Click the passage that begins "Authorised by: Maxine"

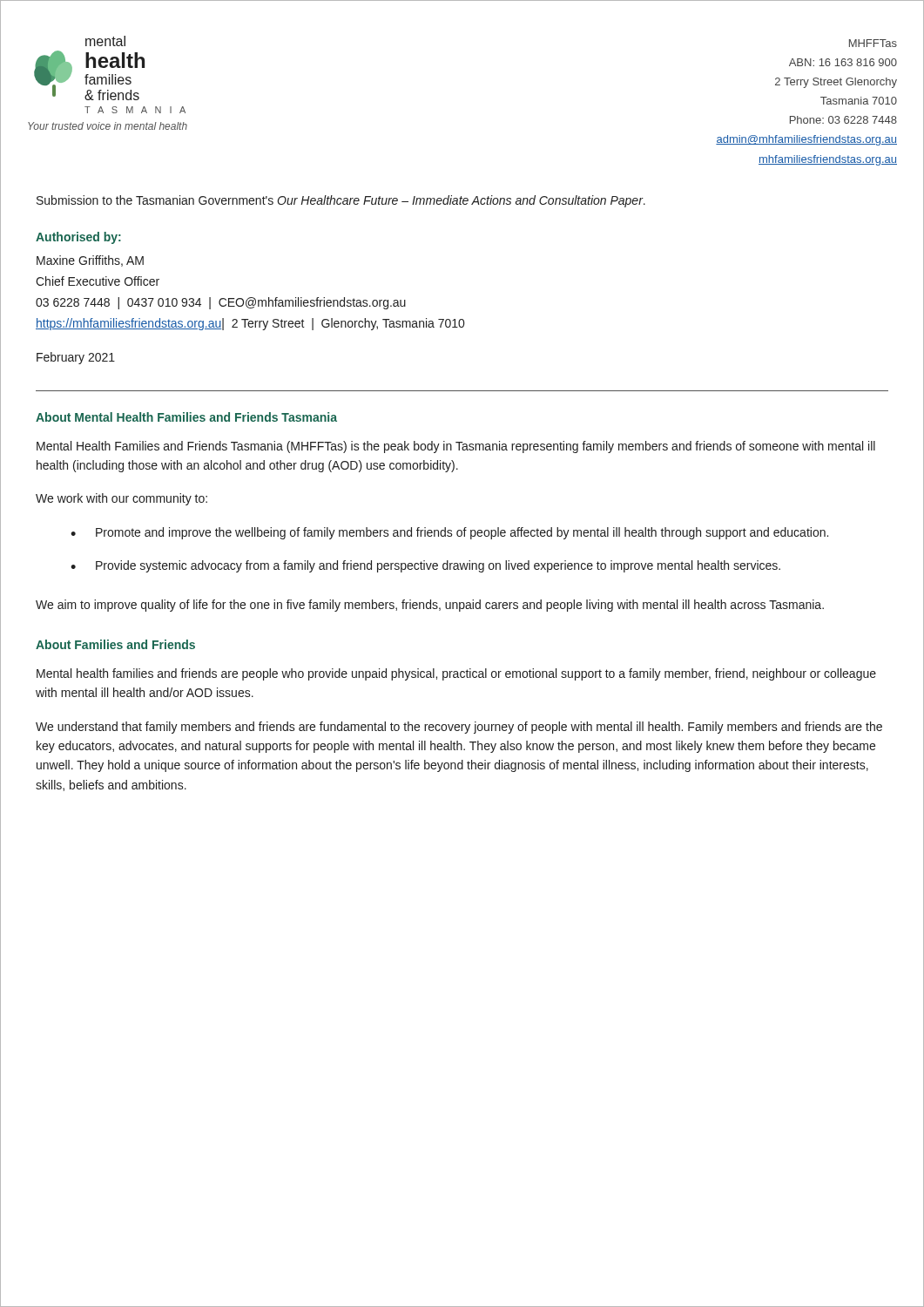78,238
